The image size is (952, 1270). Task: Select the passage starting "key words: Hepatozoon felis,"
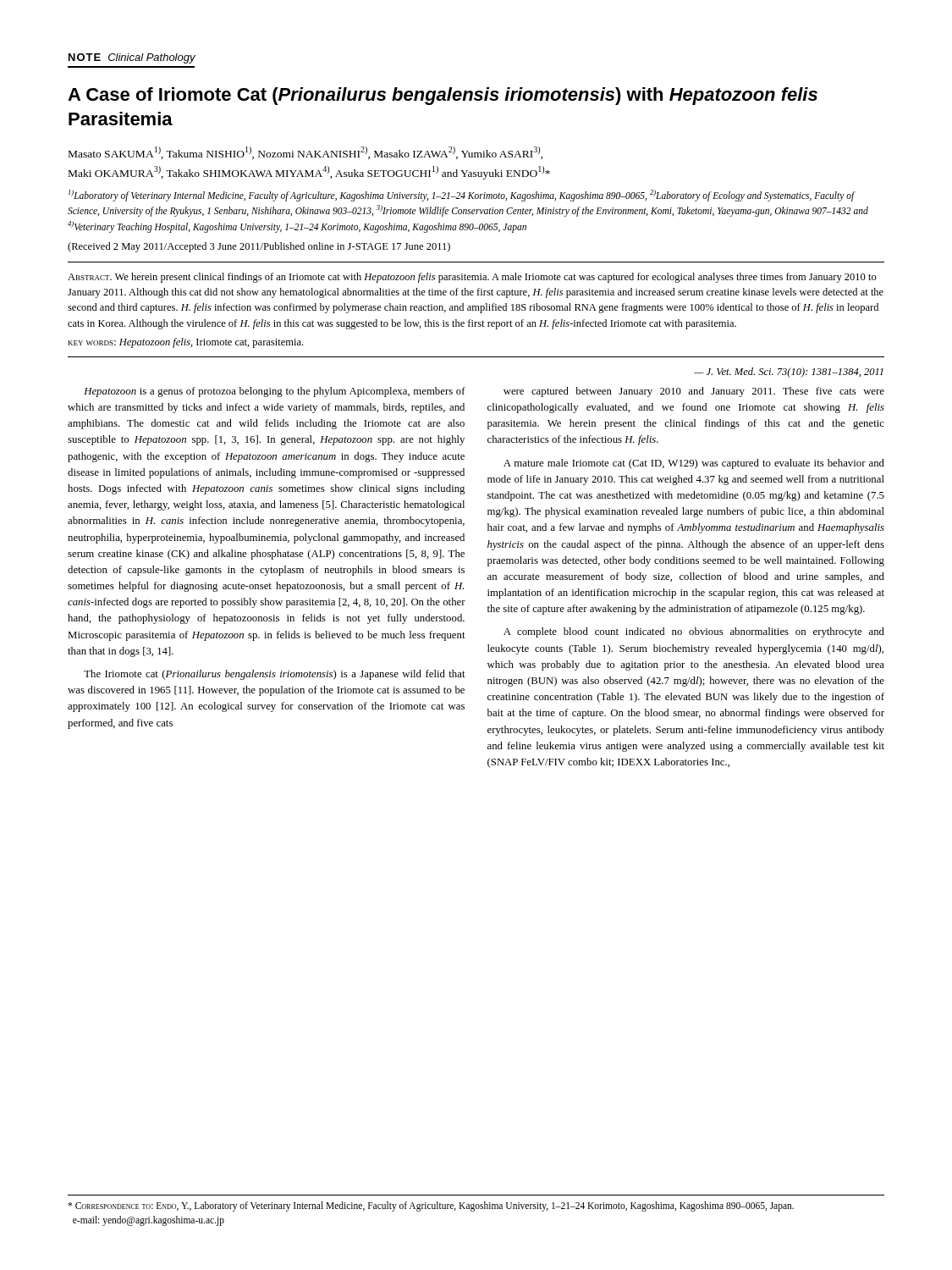click(186, 342)
